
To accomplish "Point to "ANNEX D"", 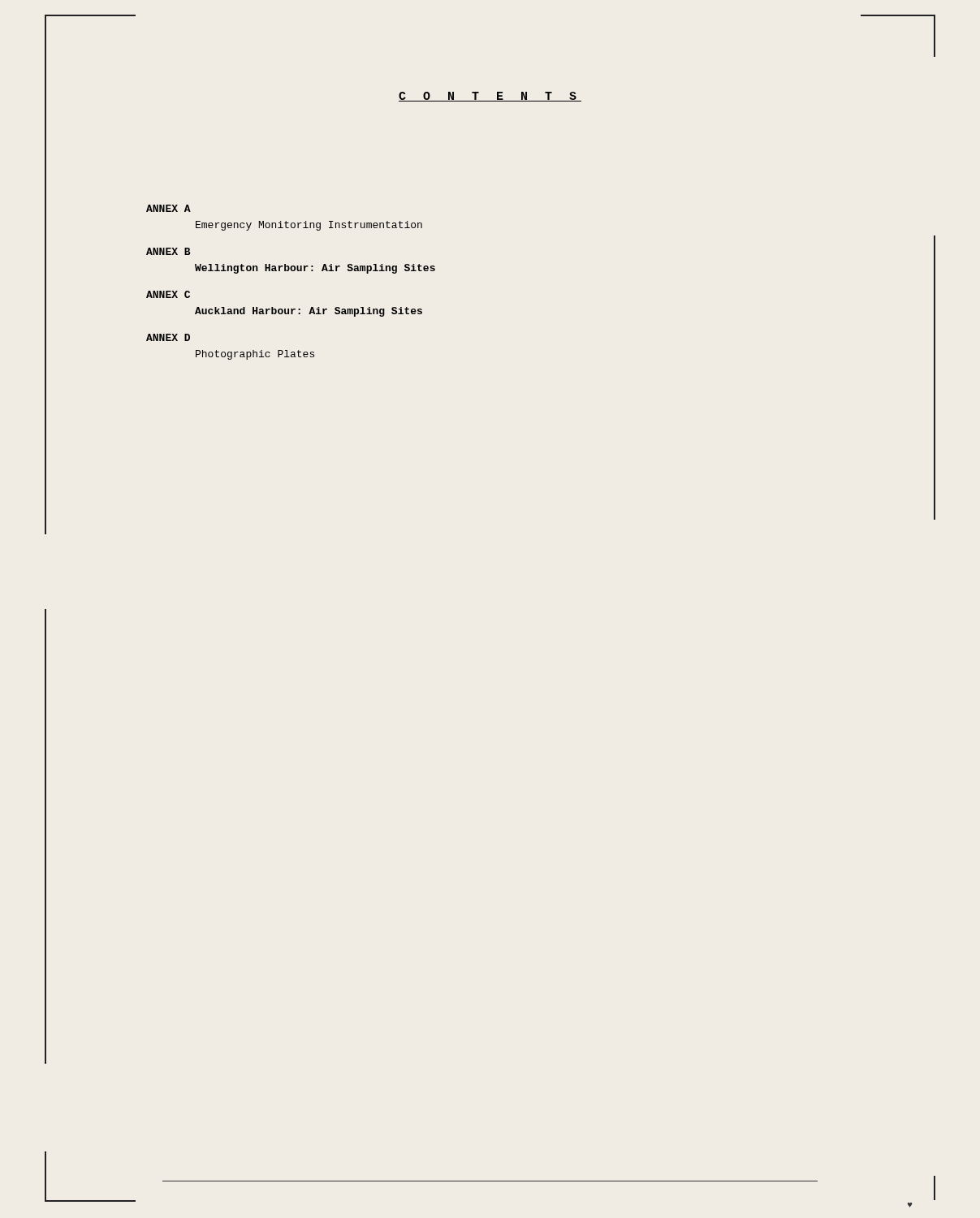I will pyautogui.click(x=168, y=338).
